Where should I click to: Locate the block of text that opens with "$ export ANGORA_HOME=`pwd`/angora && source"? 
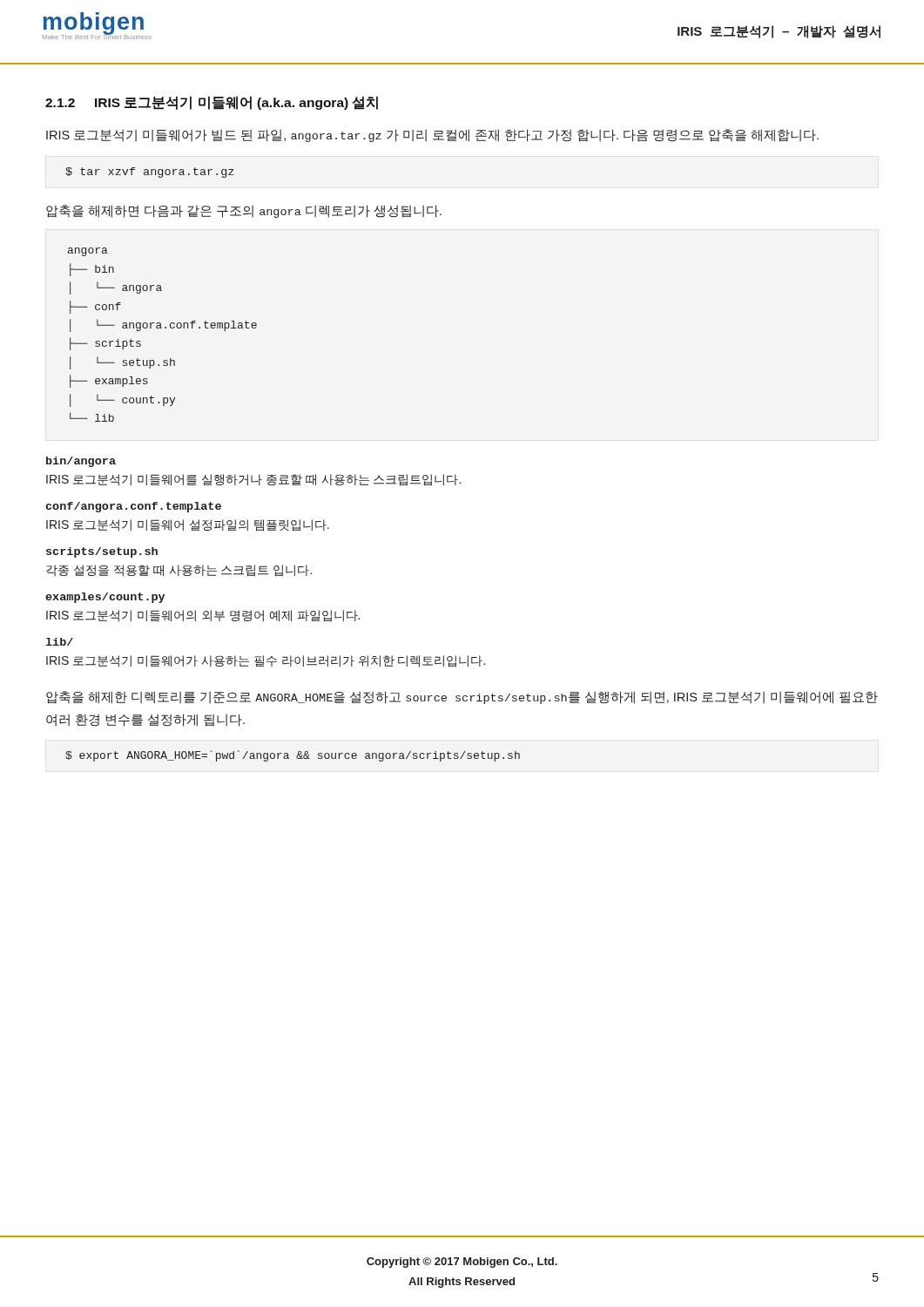click(293, 756)
